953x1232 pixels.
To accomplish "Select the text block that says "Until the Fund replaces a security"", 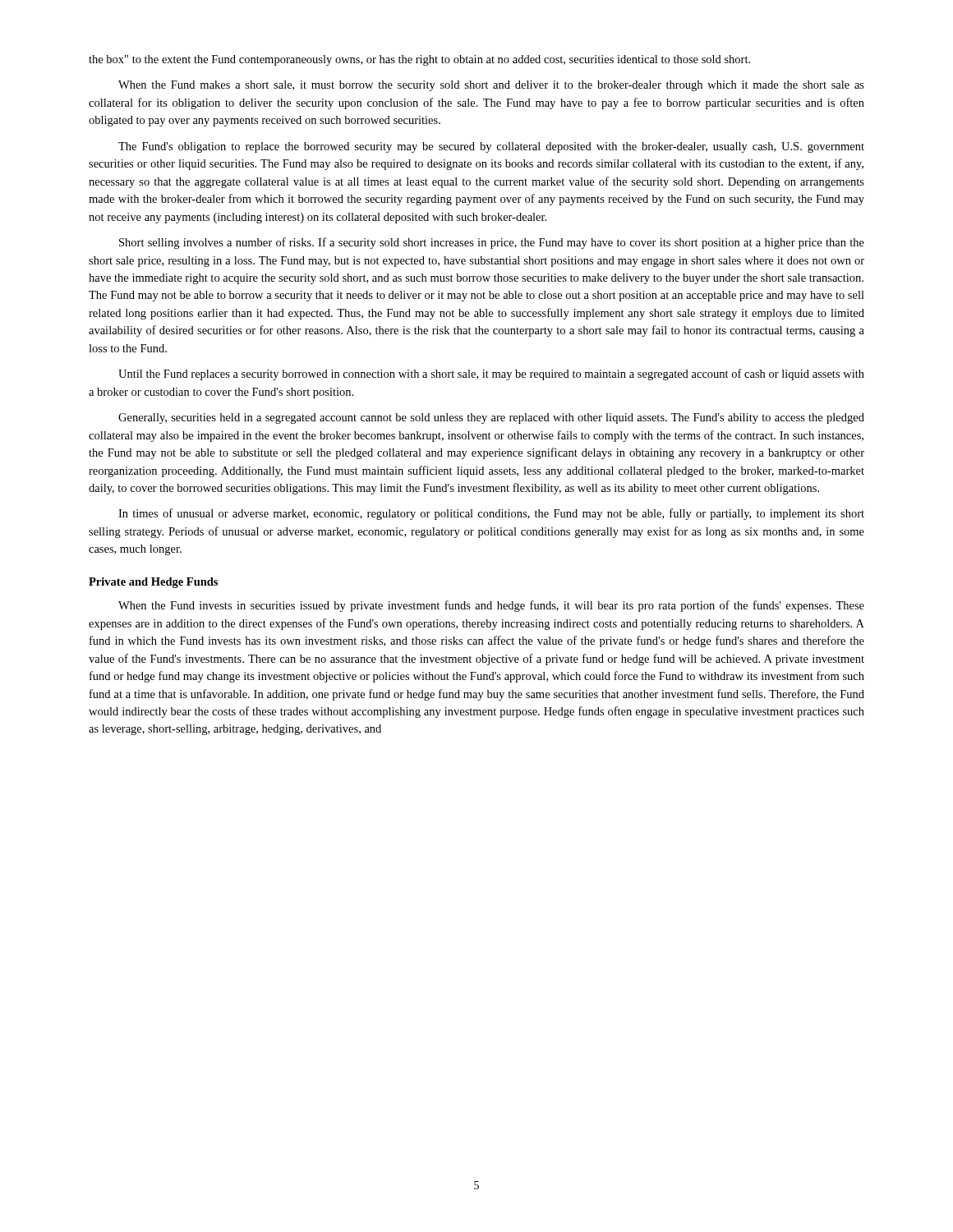I will pyautogui.click(x=476, y=383).
